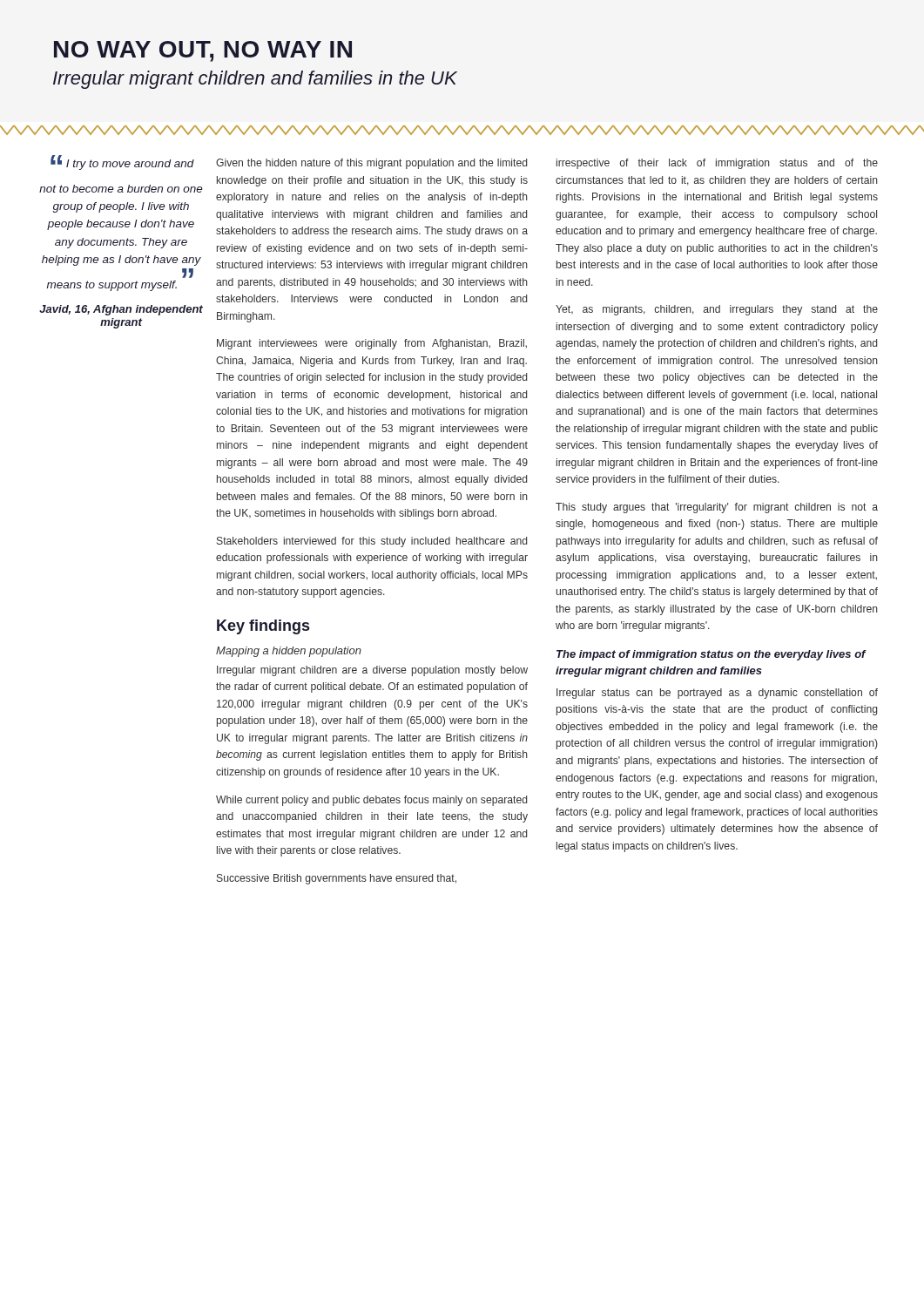Locate the block starting "Successive British governments have ensured that,"
The image size is (924, 1307).
[337, 878]
